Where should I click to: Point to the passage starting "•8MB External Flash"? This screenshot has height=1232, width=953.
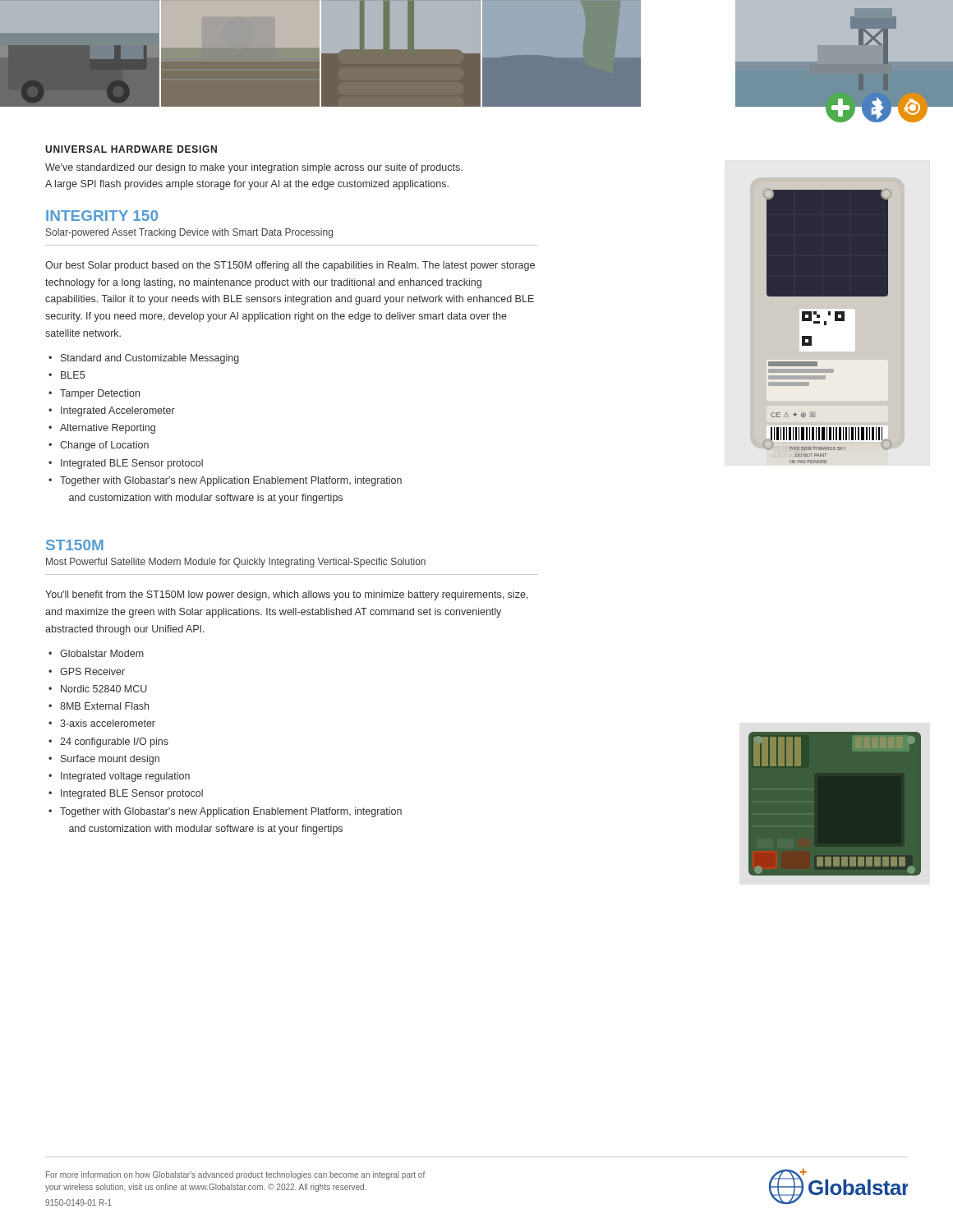99,707
